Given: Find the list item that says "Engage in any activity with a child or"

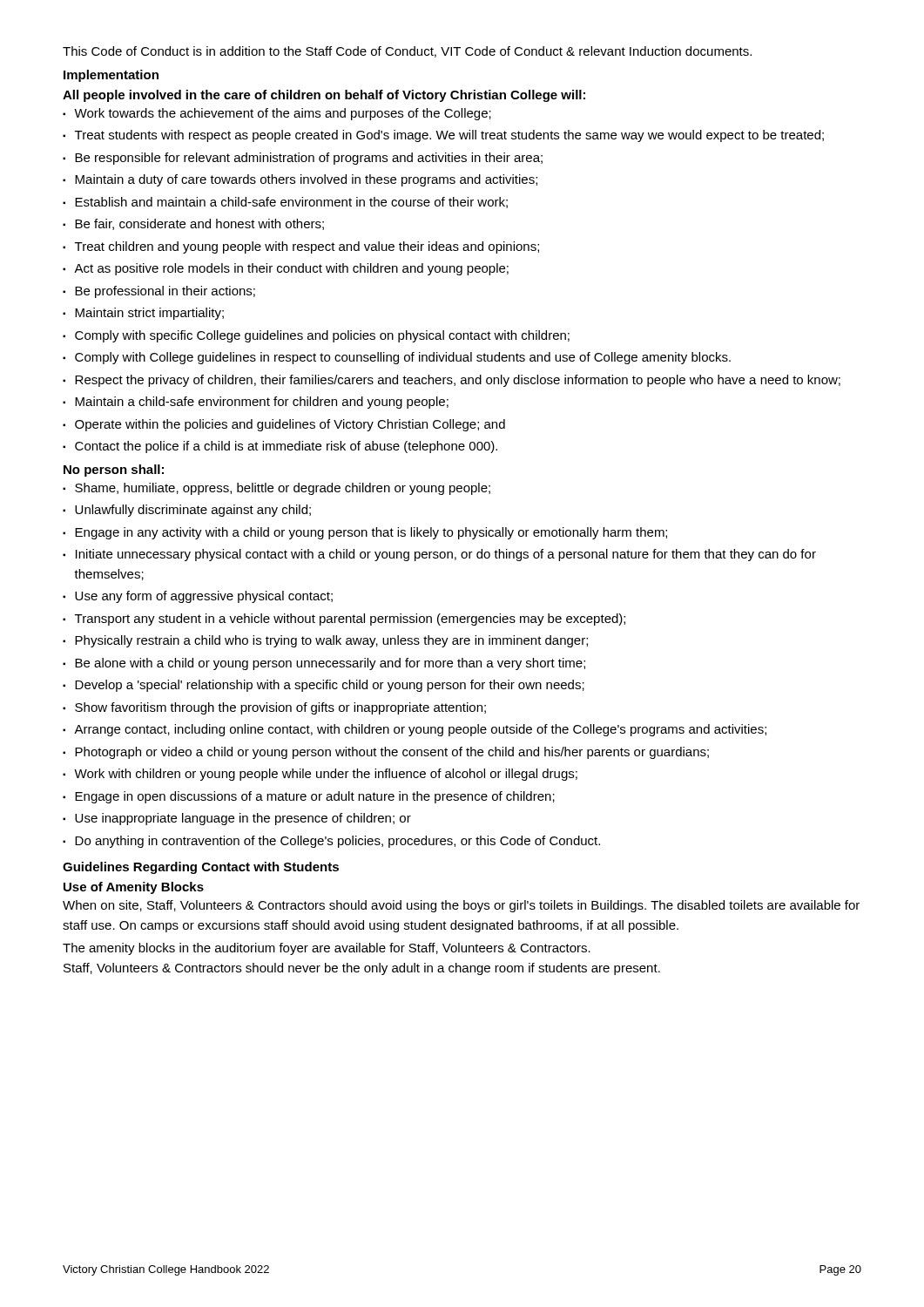Looking at the screenshot, I should pyautogui.click(x=371, y=531).
